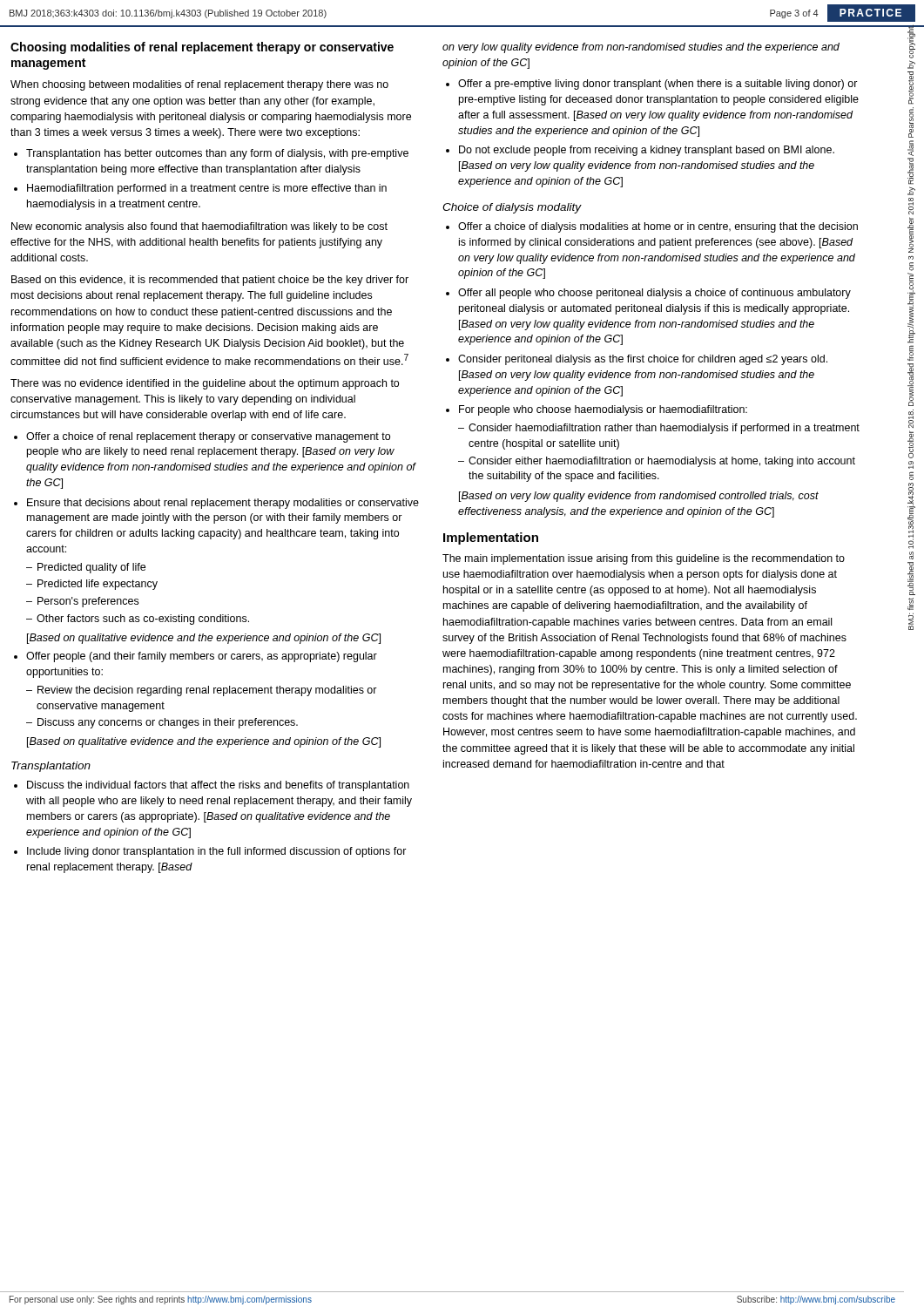The image size is (924, 1307).
Task: Locate the list item that says "Transplantation has better outcomes"
Action: click(x=215, y=162)
